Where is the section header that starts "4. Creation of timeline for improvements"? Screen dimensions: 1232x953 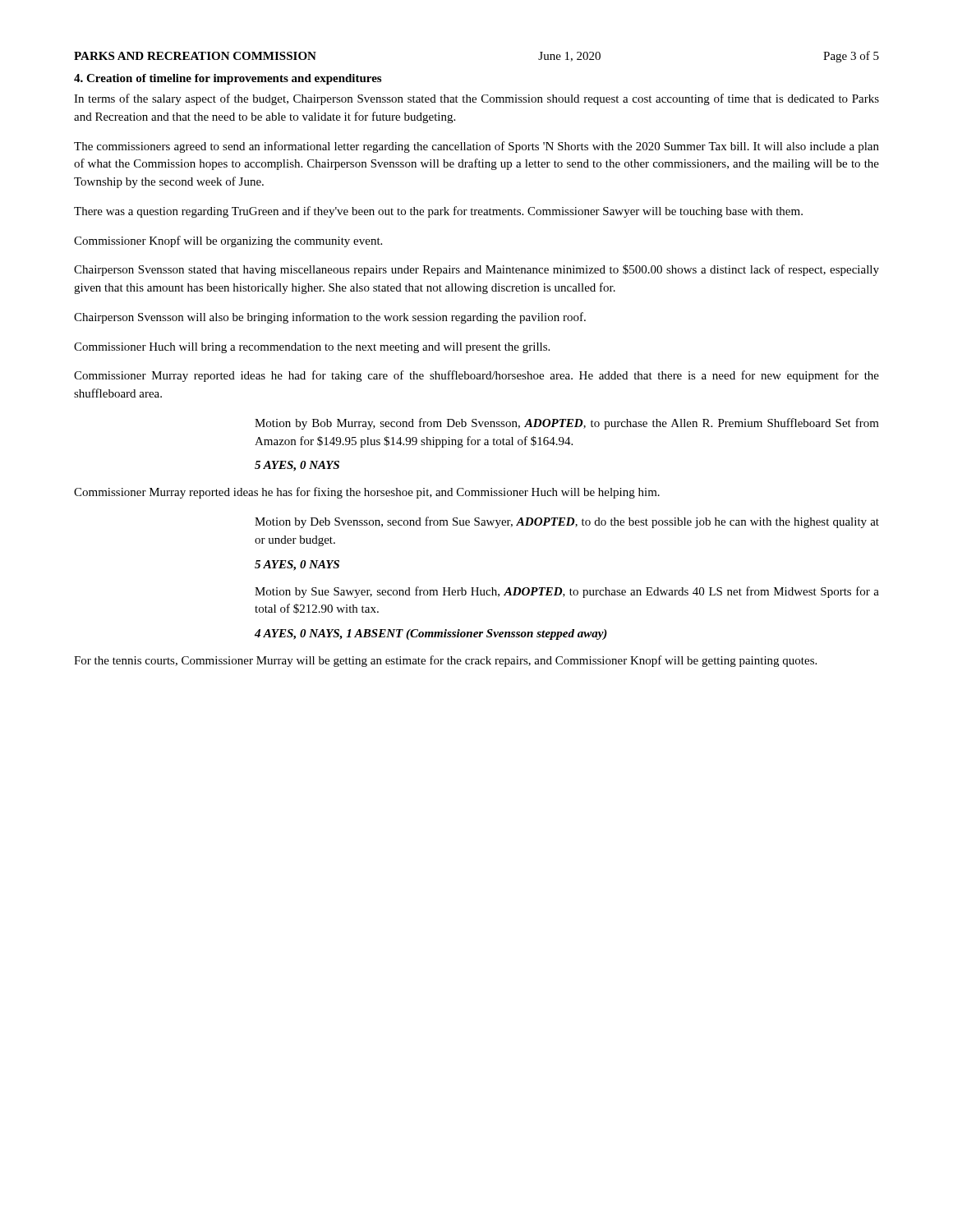point(228,78)
